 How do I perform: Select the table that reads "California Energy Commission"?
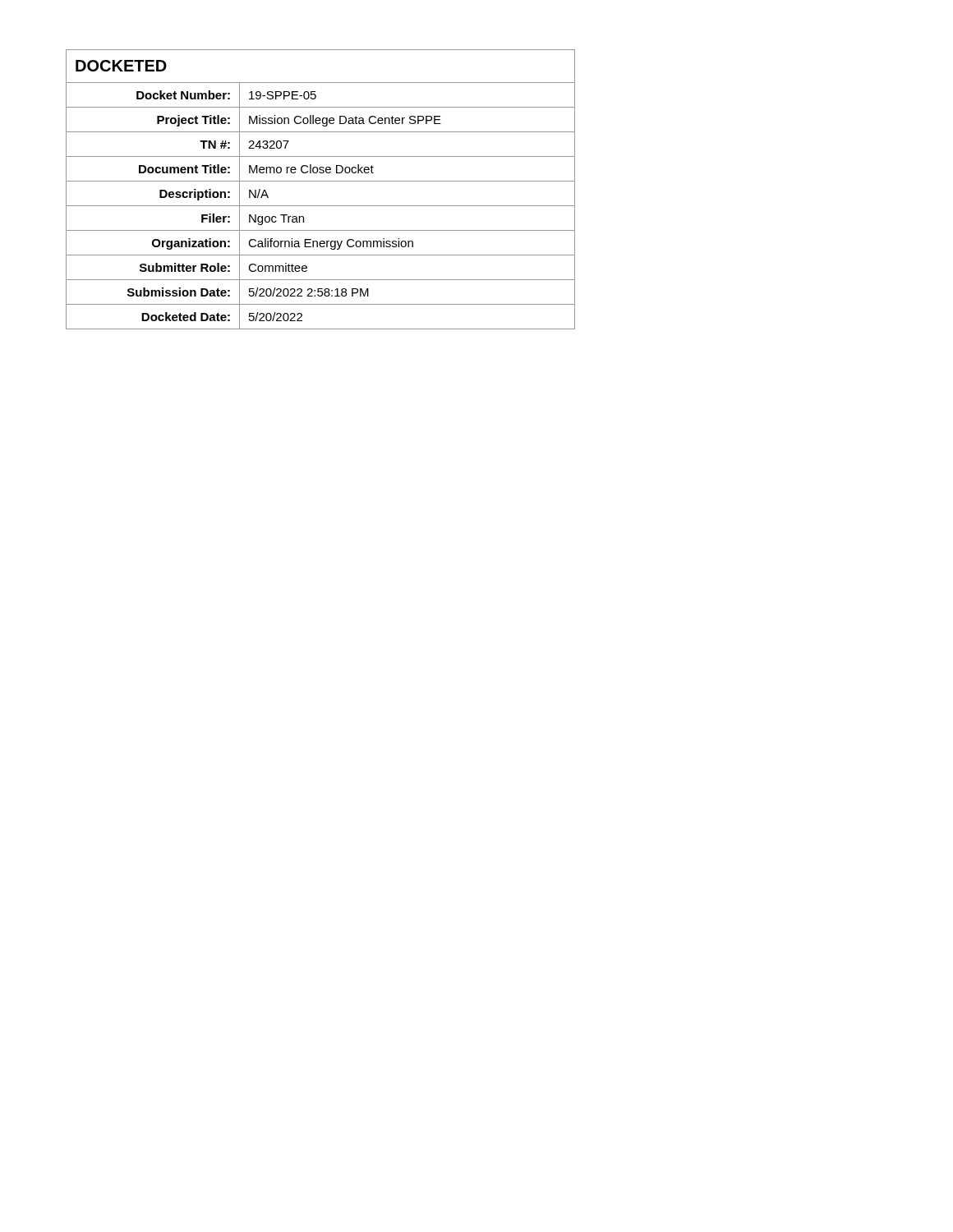pyautogui.click(x=320, y=189)
